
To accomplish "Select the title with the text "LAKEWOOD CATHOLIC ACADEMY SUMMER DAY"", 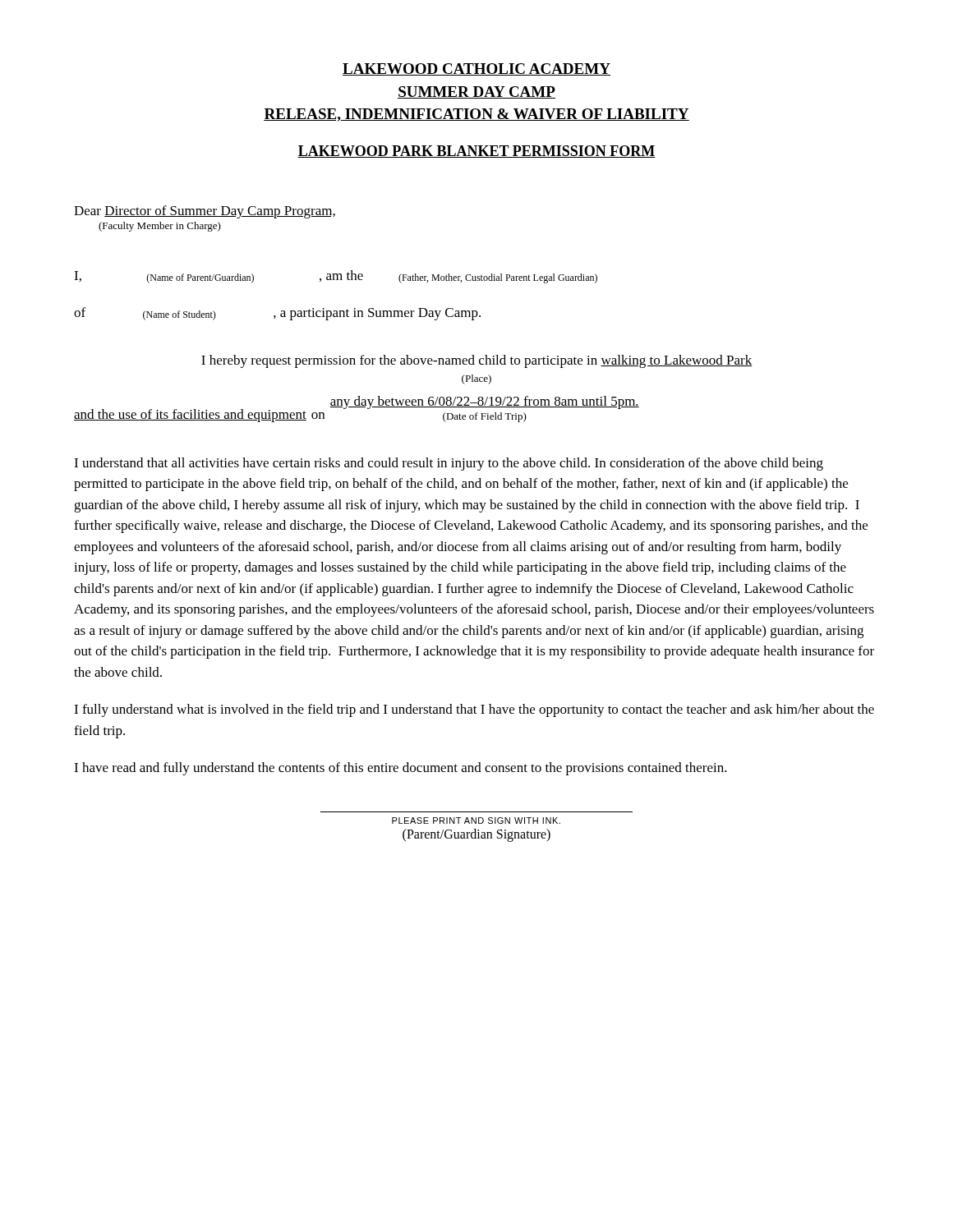I will coord(476,91).
